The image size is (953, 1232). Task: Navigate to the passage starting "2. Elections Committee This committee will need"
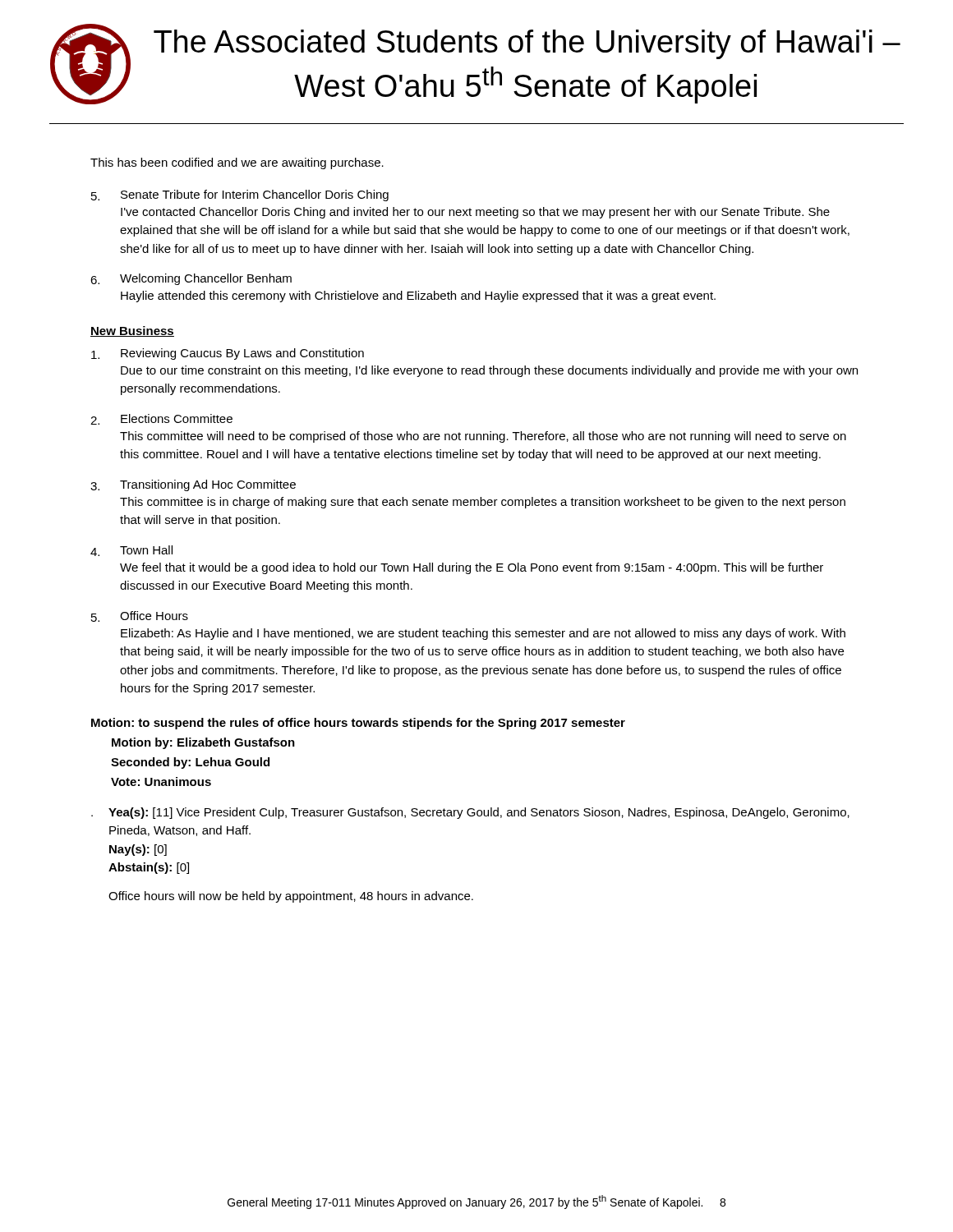point(476,438)
